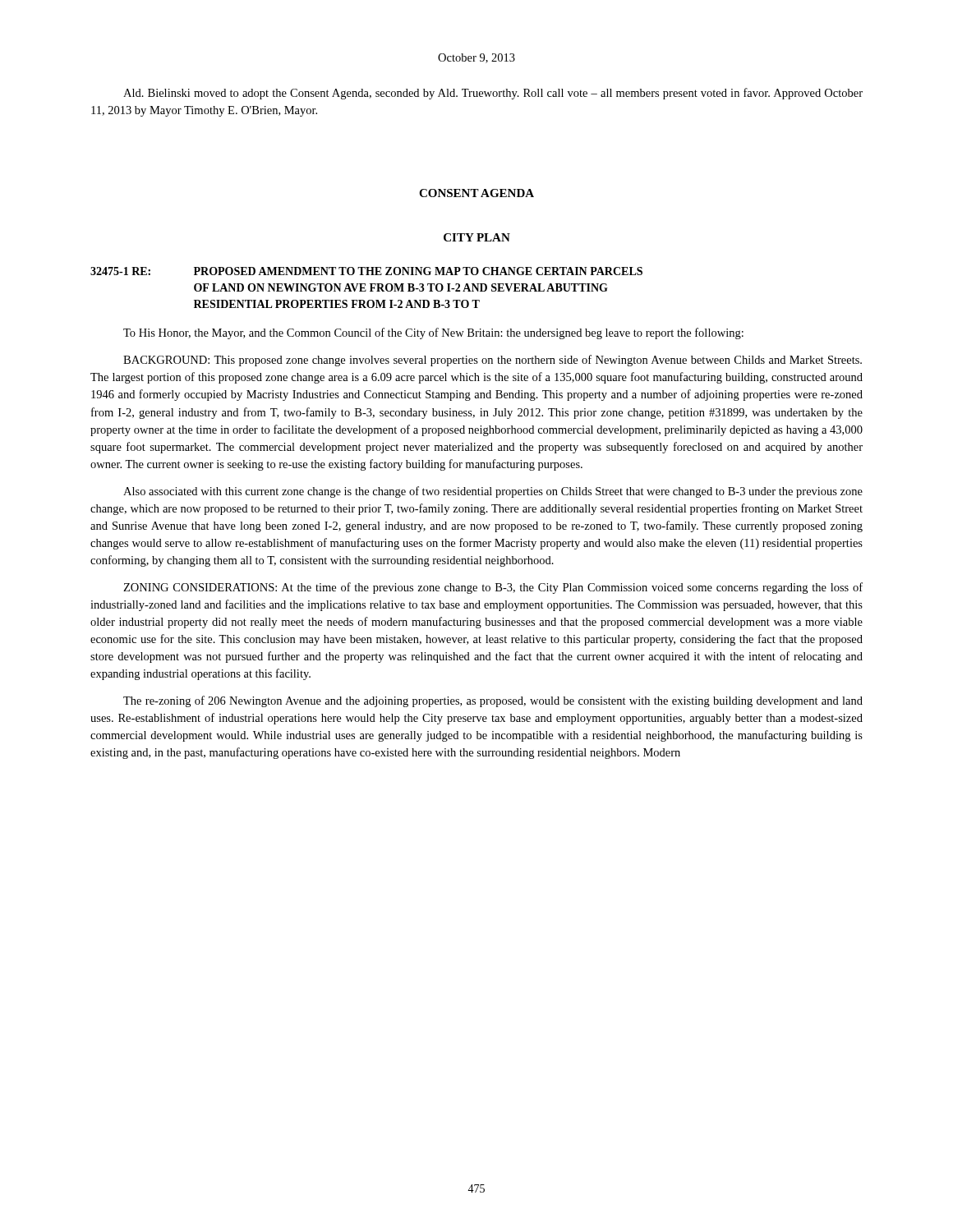This screenshot has height=1232, width=953.
Task: Locate the block of text that opens with "ZONING CONSIDERATIONS: At the time of the previous"
Action: (476, 630)
